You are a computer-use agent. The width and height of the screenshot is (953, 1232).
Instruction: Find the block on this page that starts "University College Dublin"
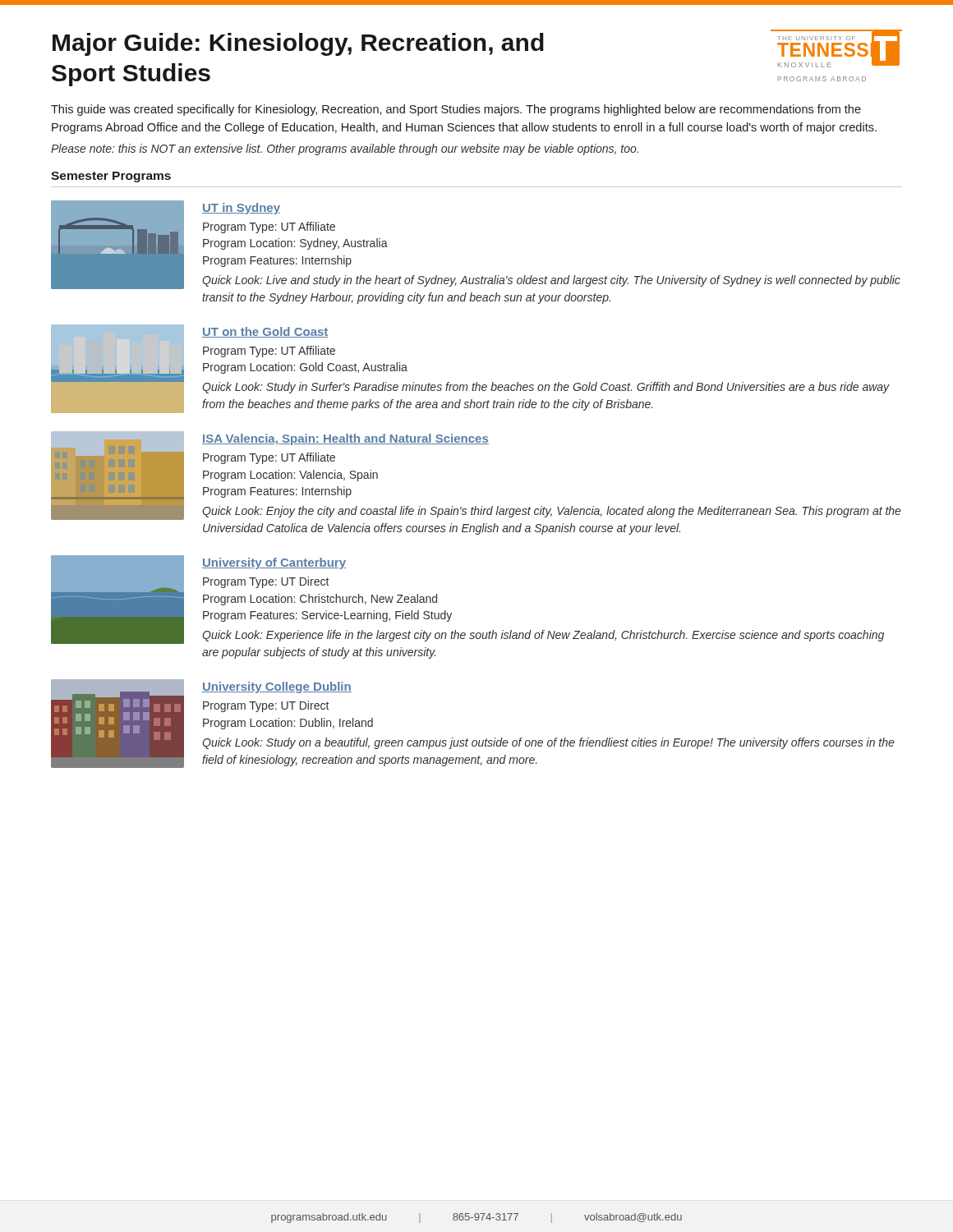coord(277,687)
